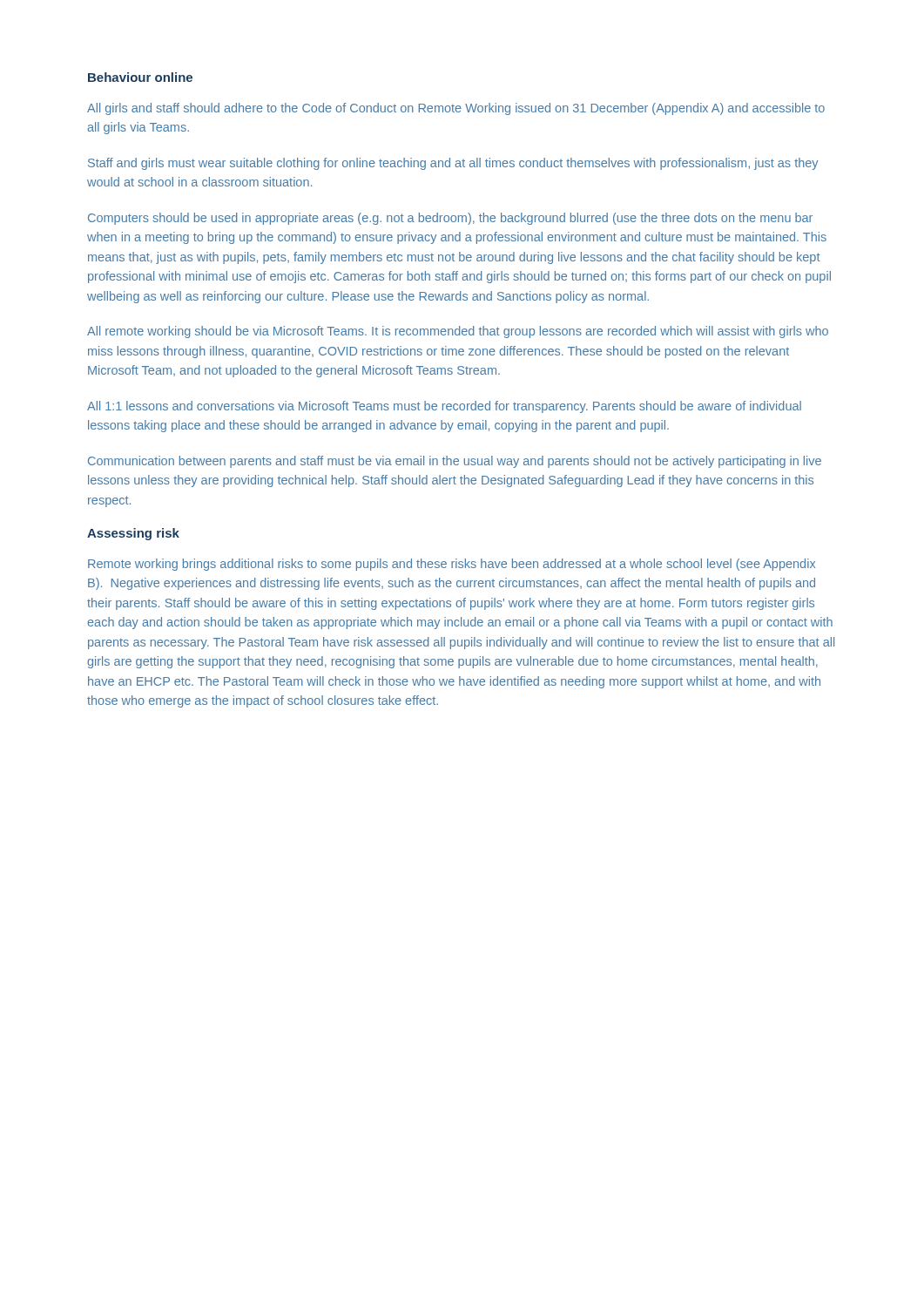924x1307 pixels.
Task: Find the block on this page that starts "Remote working brings additional risks to"
Action: click(x=461, y=632)
